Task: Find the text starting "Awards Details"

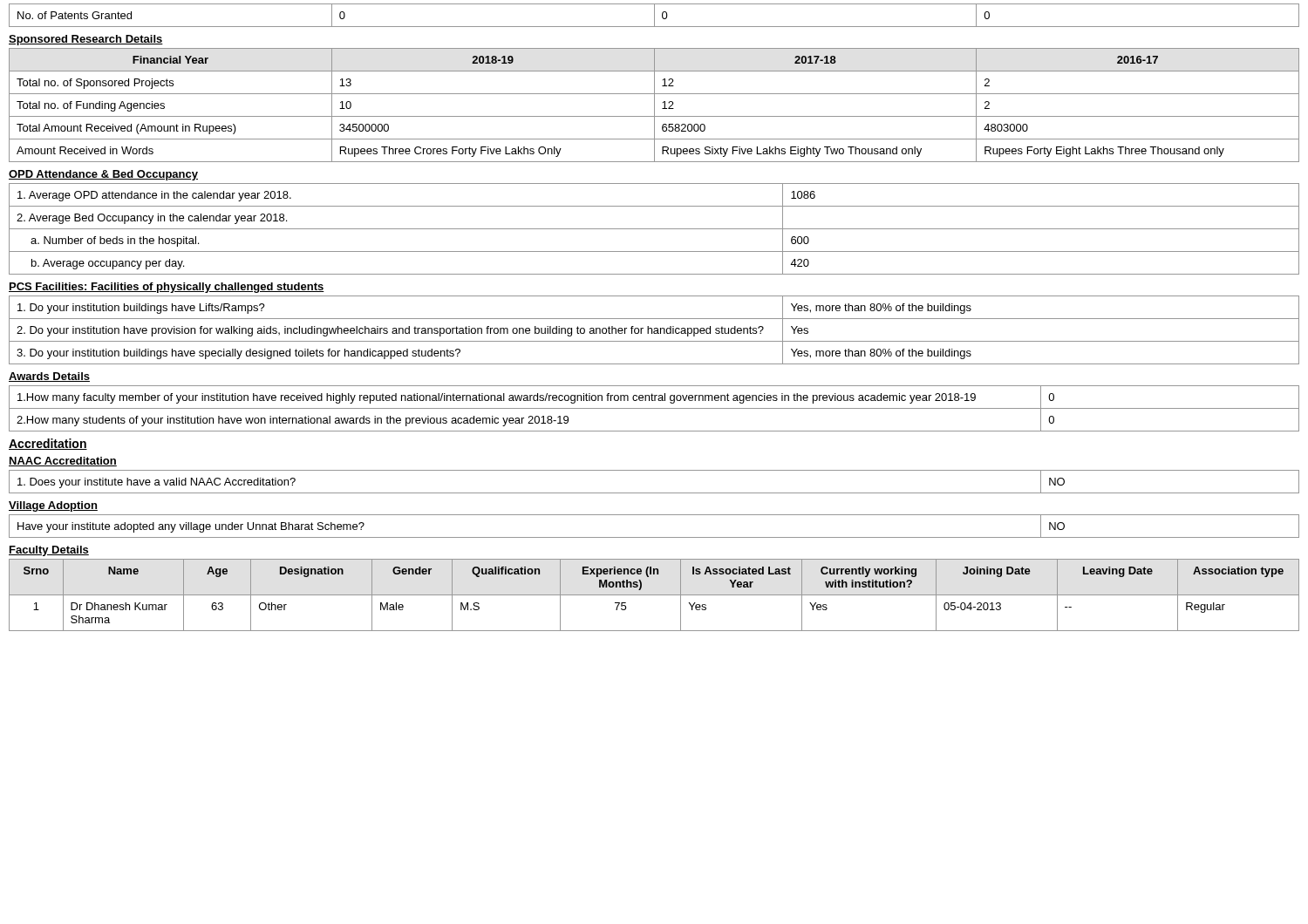Action: [49, 376]
